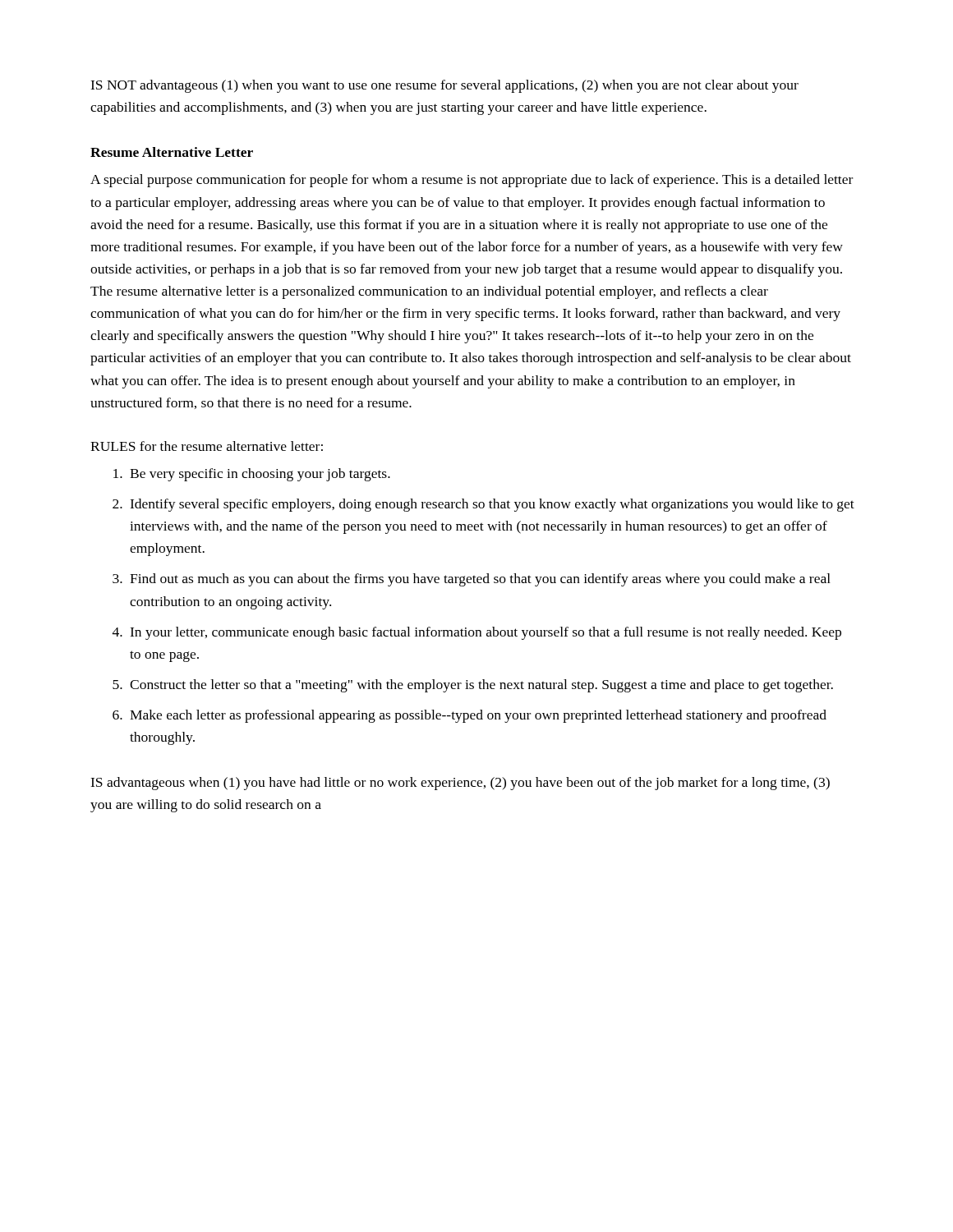Select the text starting "IS advantageous when (1) you have had"
This screenshot has height=1232, width=953.
point(460,793)
